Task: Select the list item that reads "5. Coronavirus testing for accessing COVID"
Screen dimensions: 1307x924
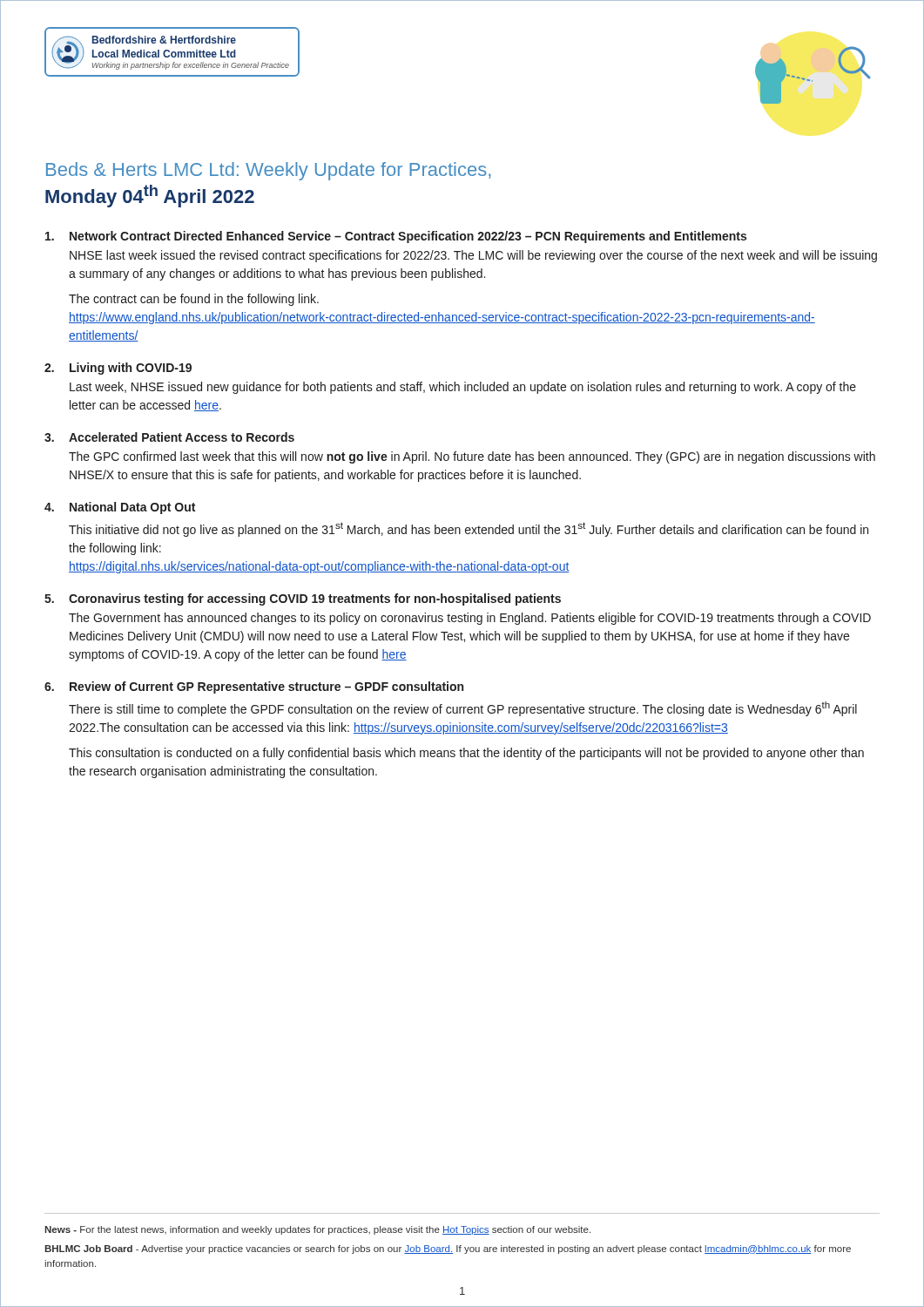Action: [462, 628]
